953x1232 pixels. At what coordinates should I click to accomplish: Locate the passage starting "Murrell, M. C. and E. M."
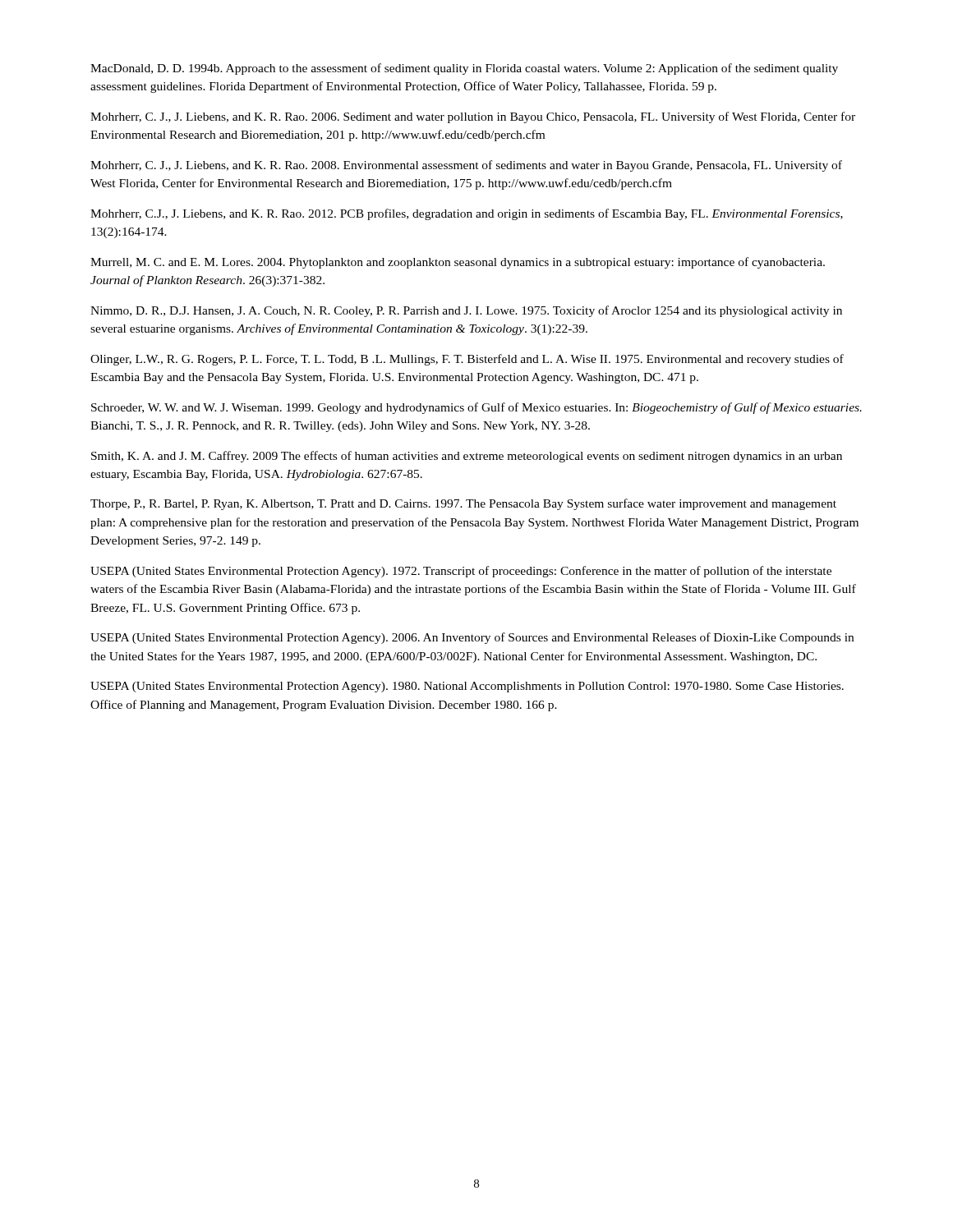click(458, 271)
